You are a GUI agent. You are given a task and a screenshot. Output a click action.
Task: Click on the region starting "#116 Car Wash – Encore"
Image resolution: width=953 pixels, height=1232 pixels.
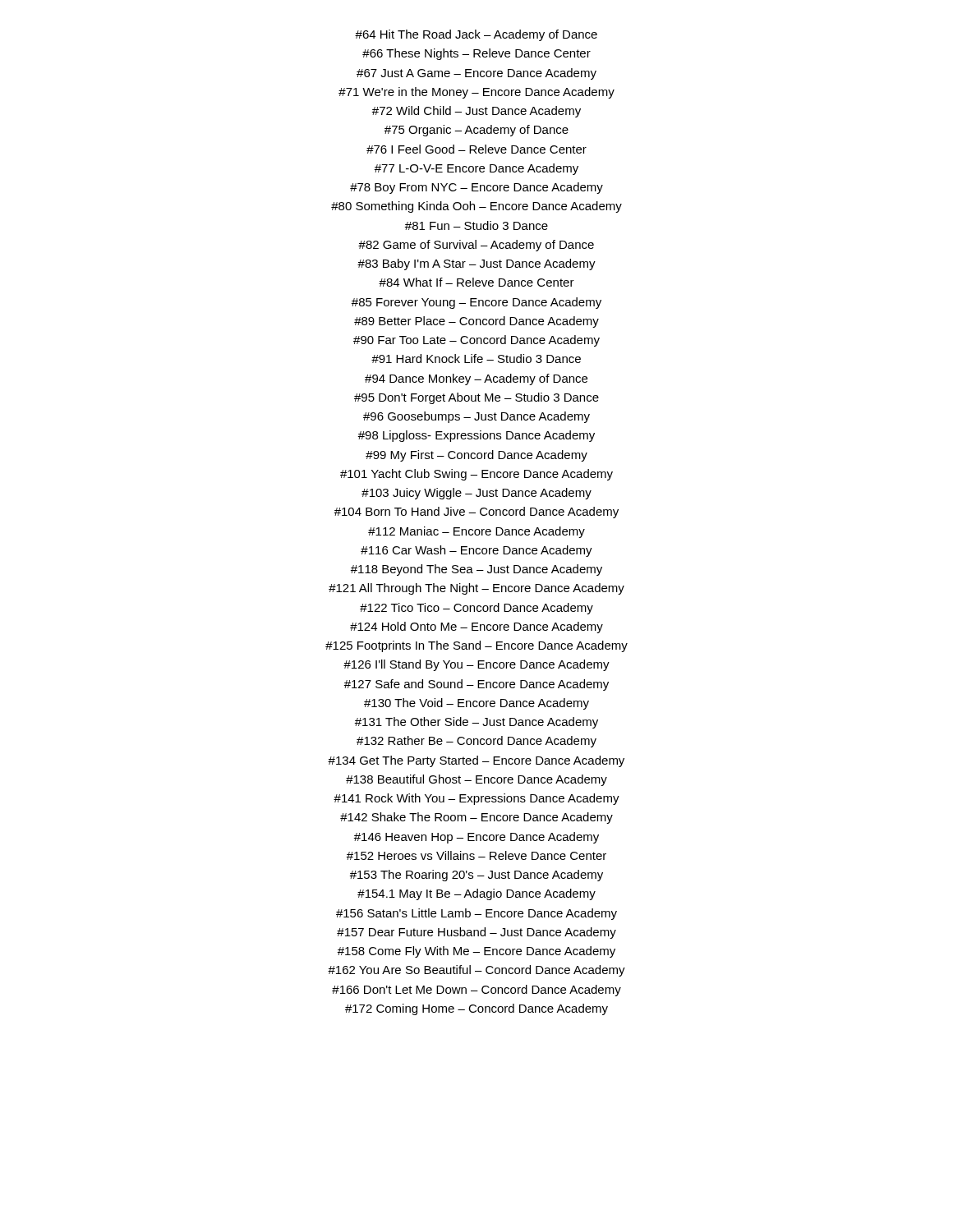pyautogui.click(x=476, y=550)
